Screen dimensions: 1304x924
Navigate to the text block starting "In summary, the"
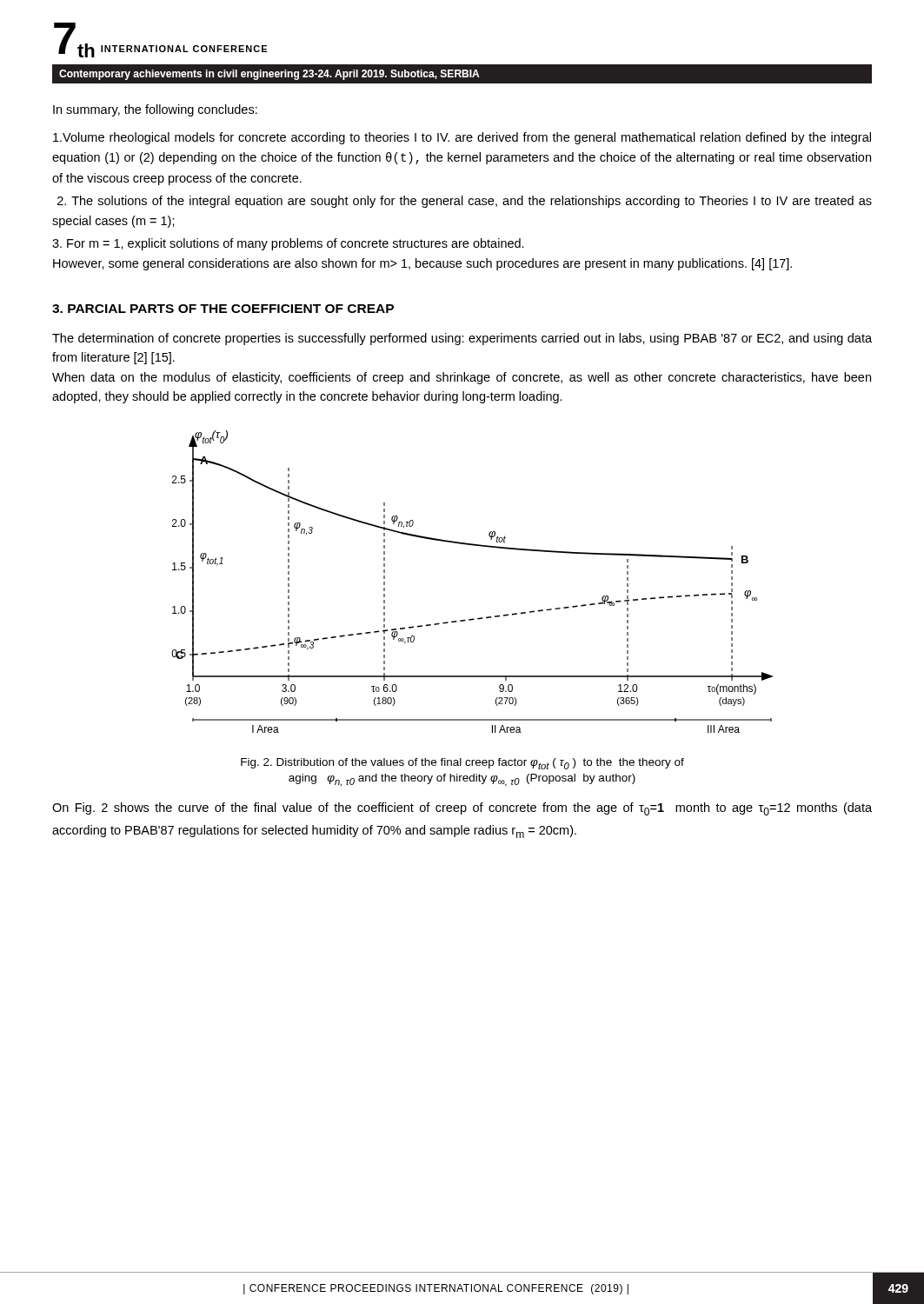point(155,110)
